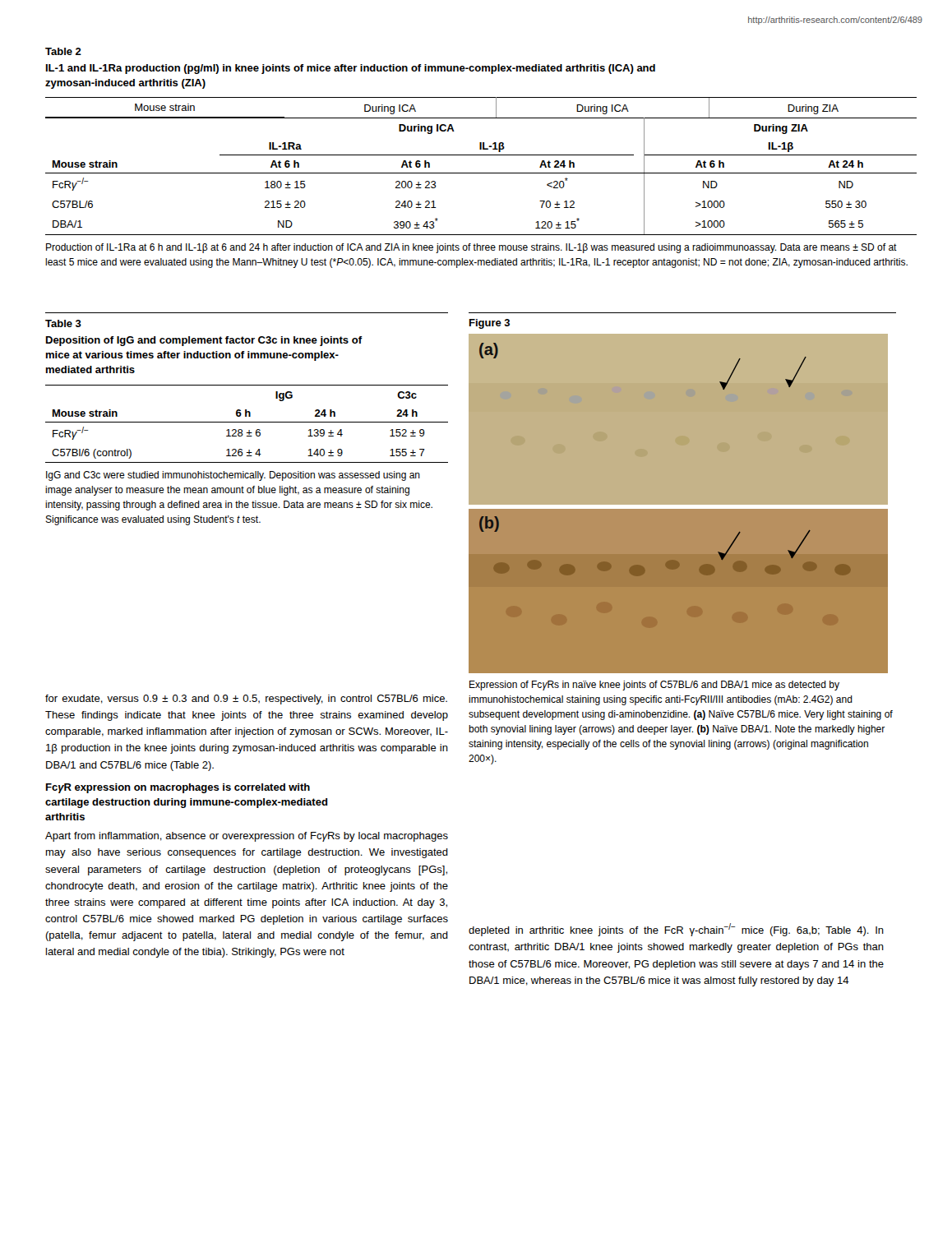Select the text block with the text "Apart from inflammation,"
The height and width of the screenshot is (1233, 952).
click(247, 894)
